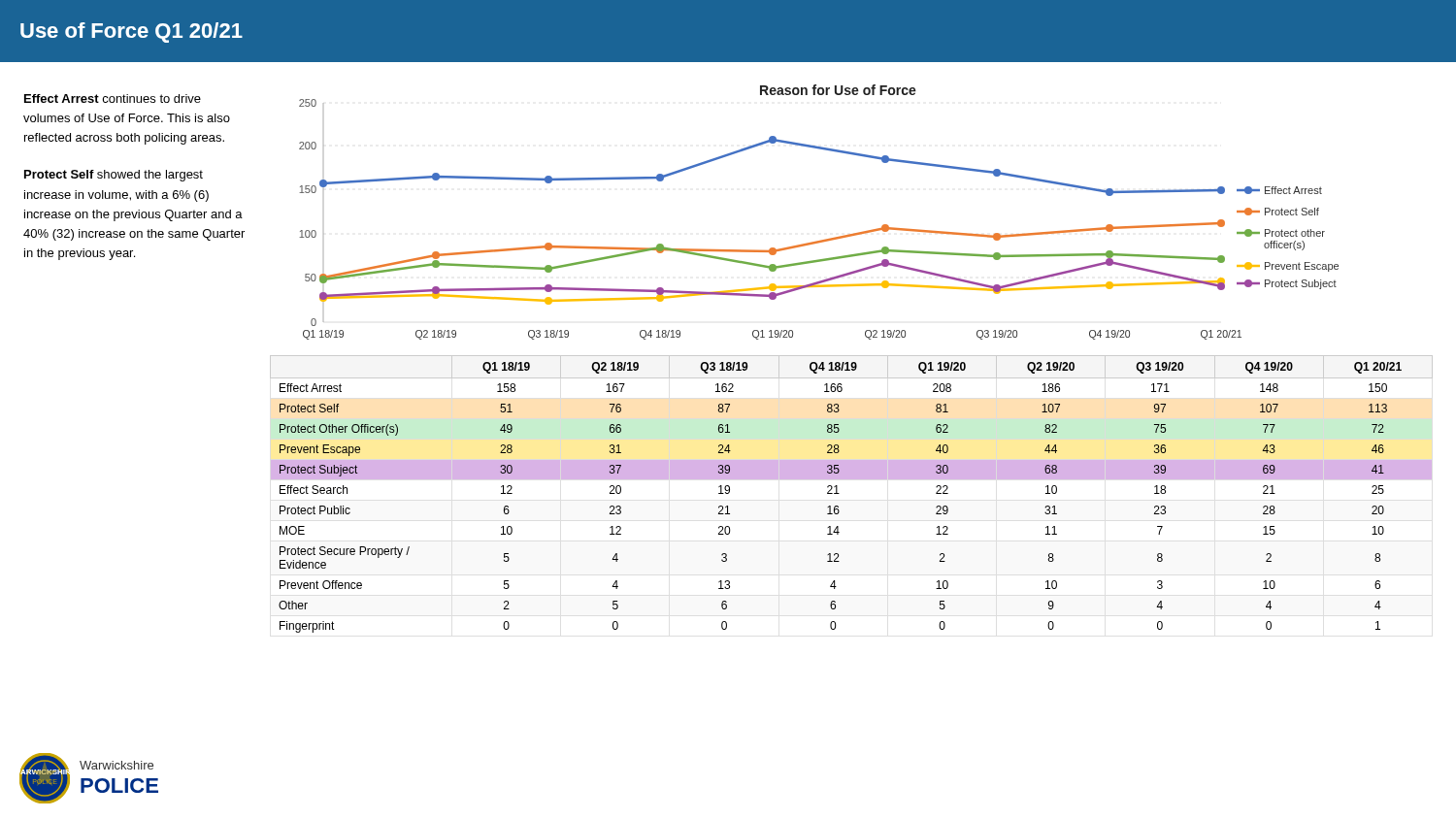Image resolution: width=1456 pixels, height=819 pixels.
Task: Find the text block that reads "Protect Self showed the"
Action: (134, 214)
